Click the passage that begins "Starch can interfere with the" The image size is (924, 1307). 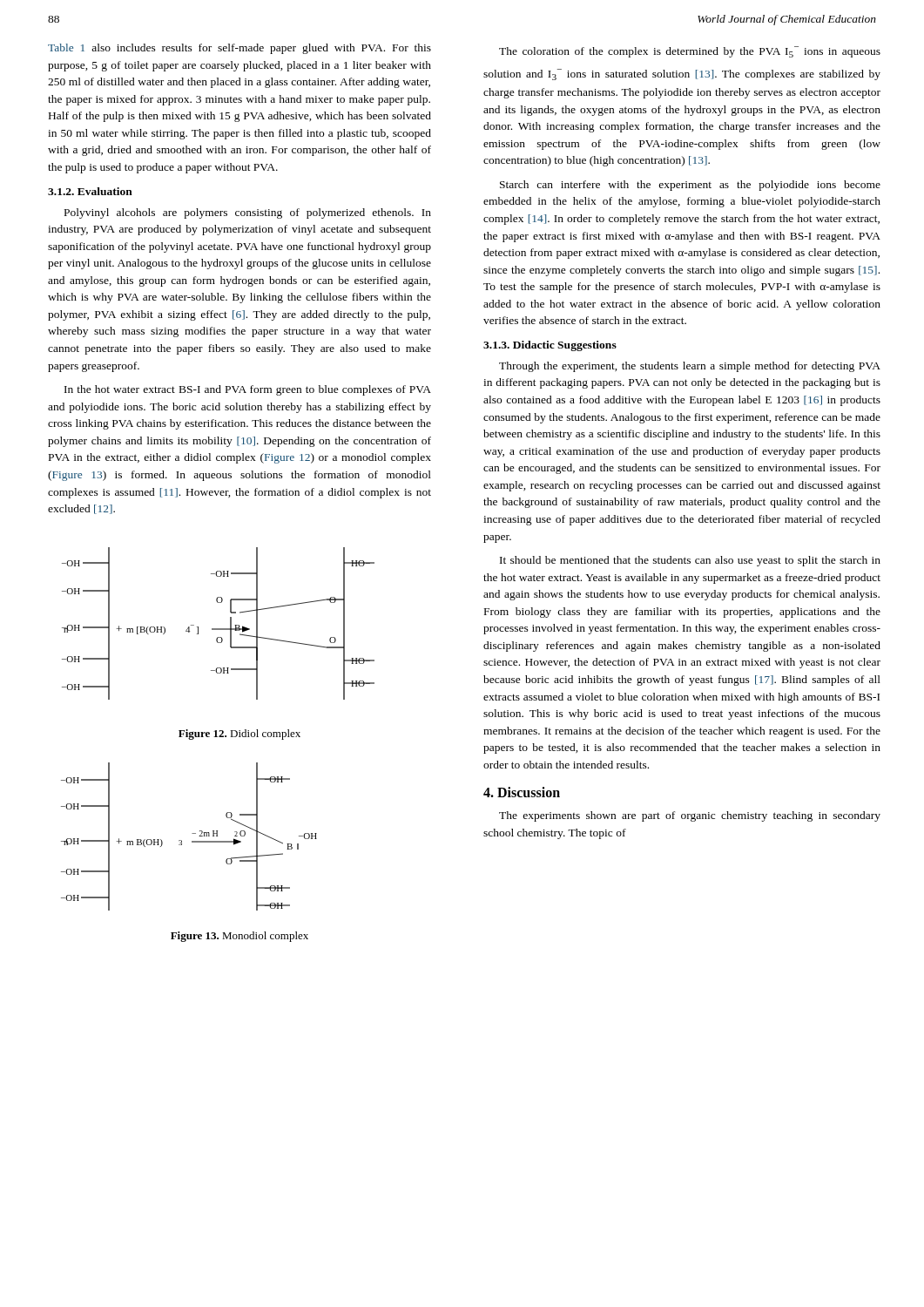tap(682, 252)
